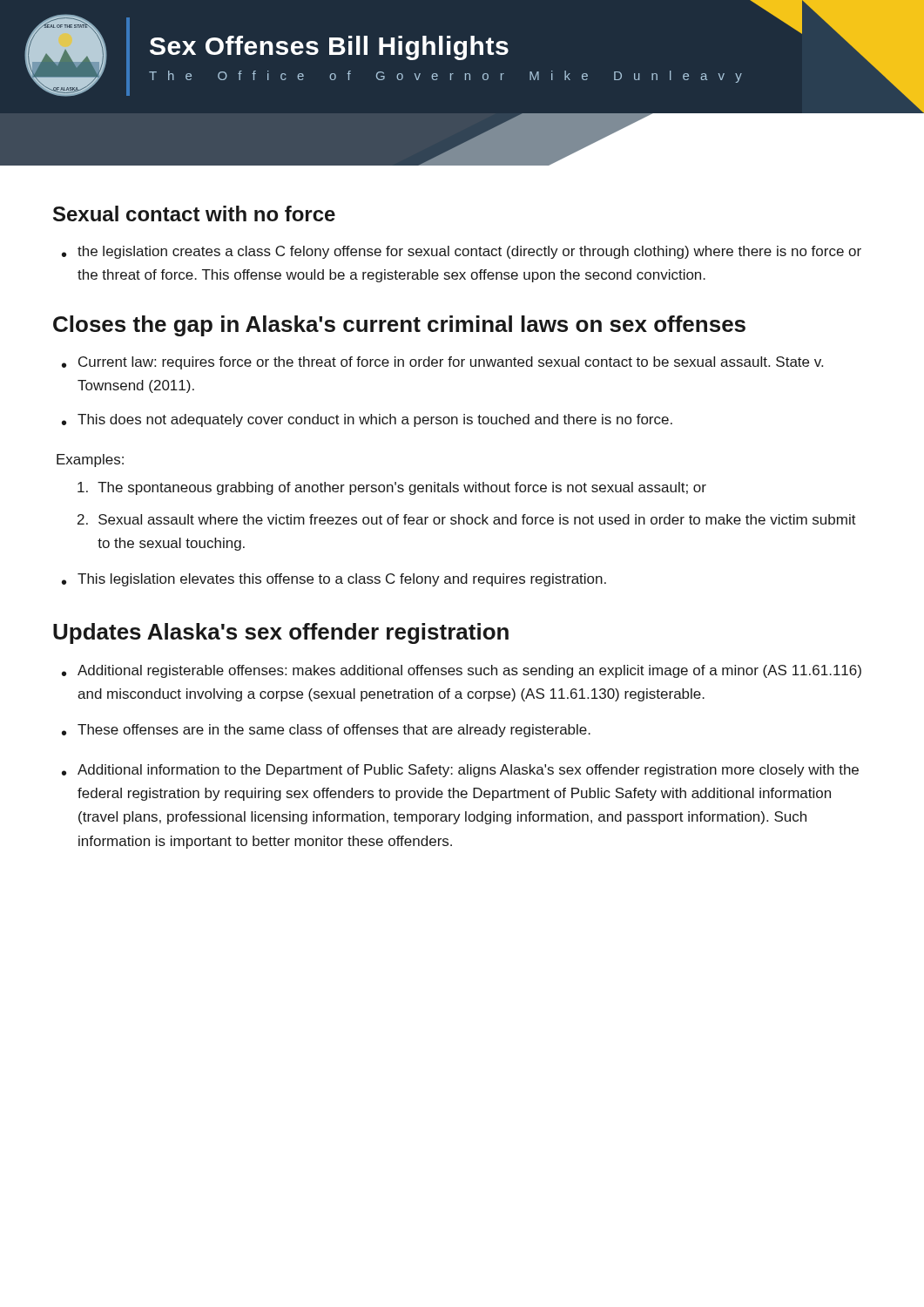
Task: Click on the block starting "The spontaneous grabbing of another person's genitals without"
Action: point(391,487)
